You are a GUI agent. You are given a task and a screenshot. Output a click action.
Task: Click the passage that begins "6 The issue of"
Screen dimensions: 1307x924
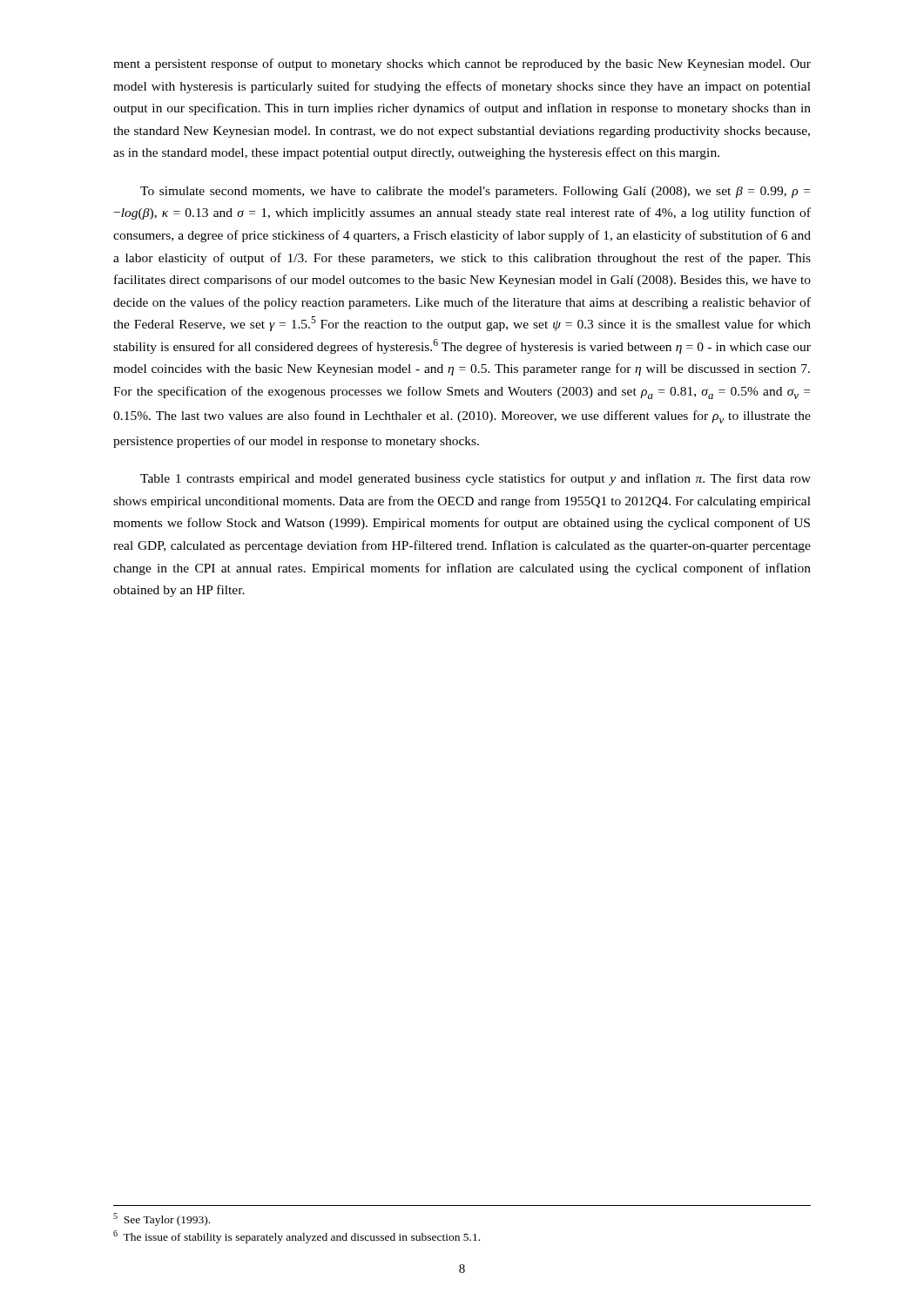(462, 1237)
